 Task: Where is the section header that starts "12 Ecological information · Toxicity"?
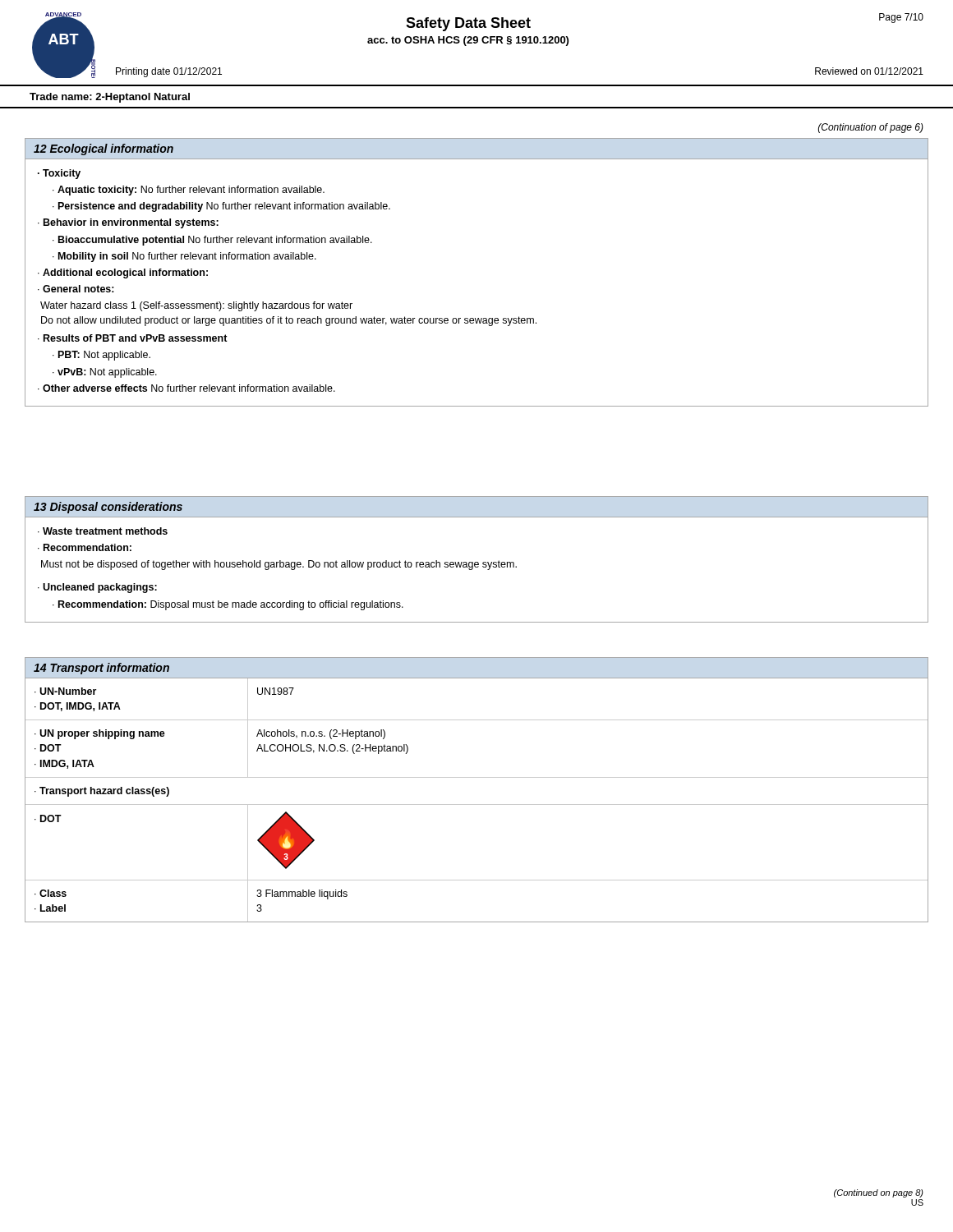tap(476, 272)
